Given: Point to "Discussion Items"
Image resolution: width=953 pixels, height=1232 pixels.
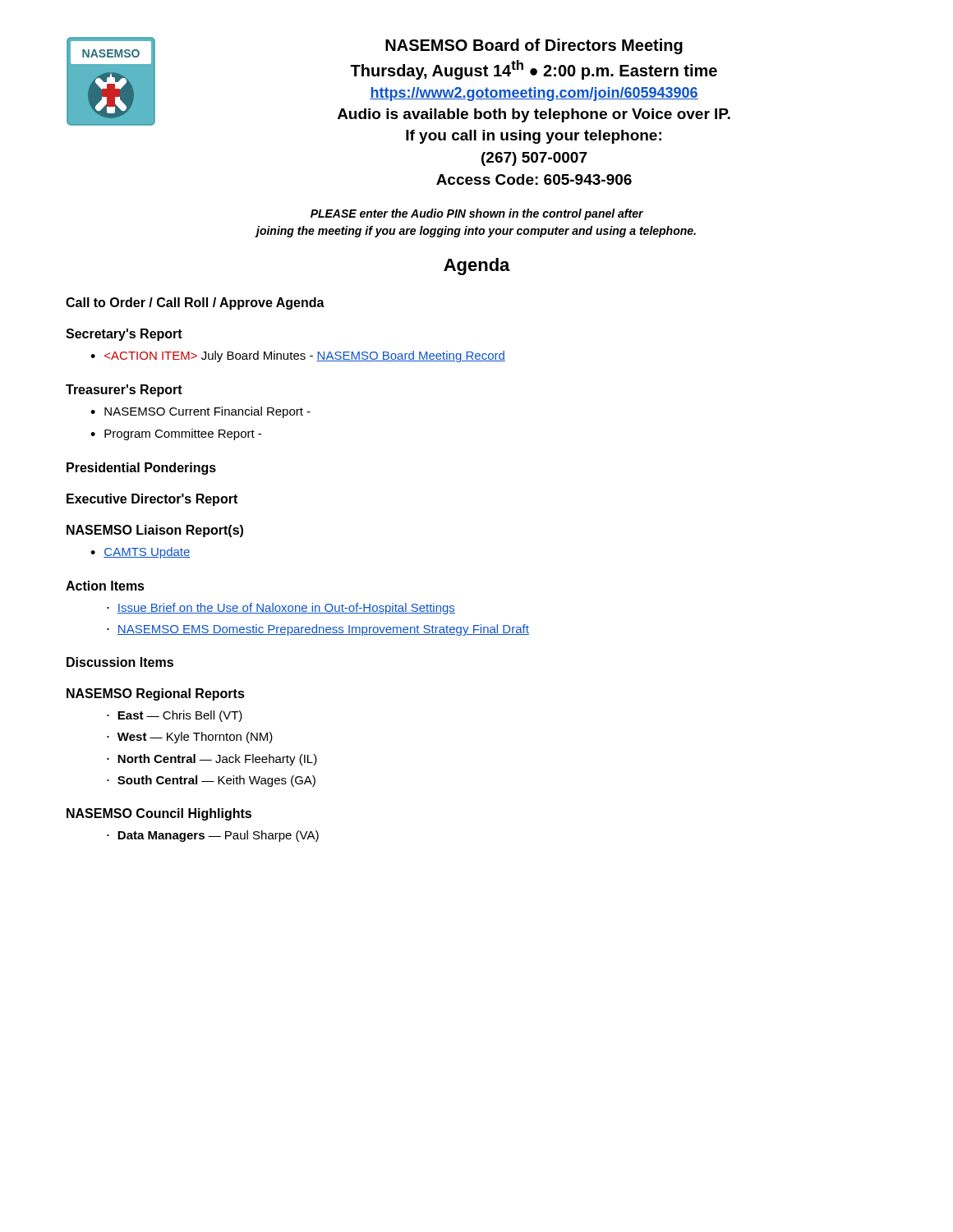Looking at the screenshot, I should [120, 662].
